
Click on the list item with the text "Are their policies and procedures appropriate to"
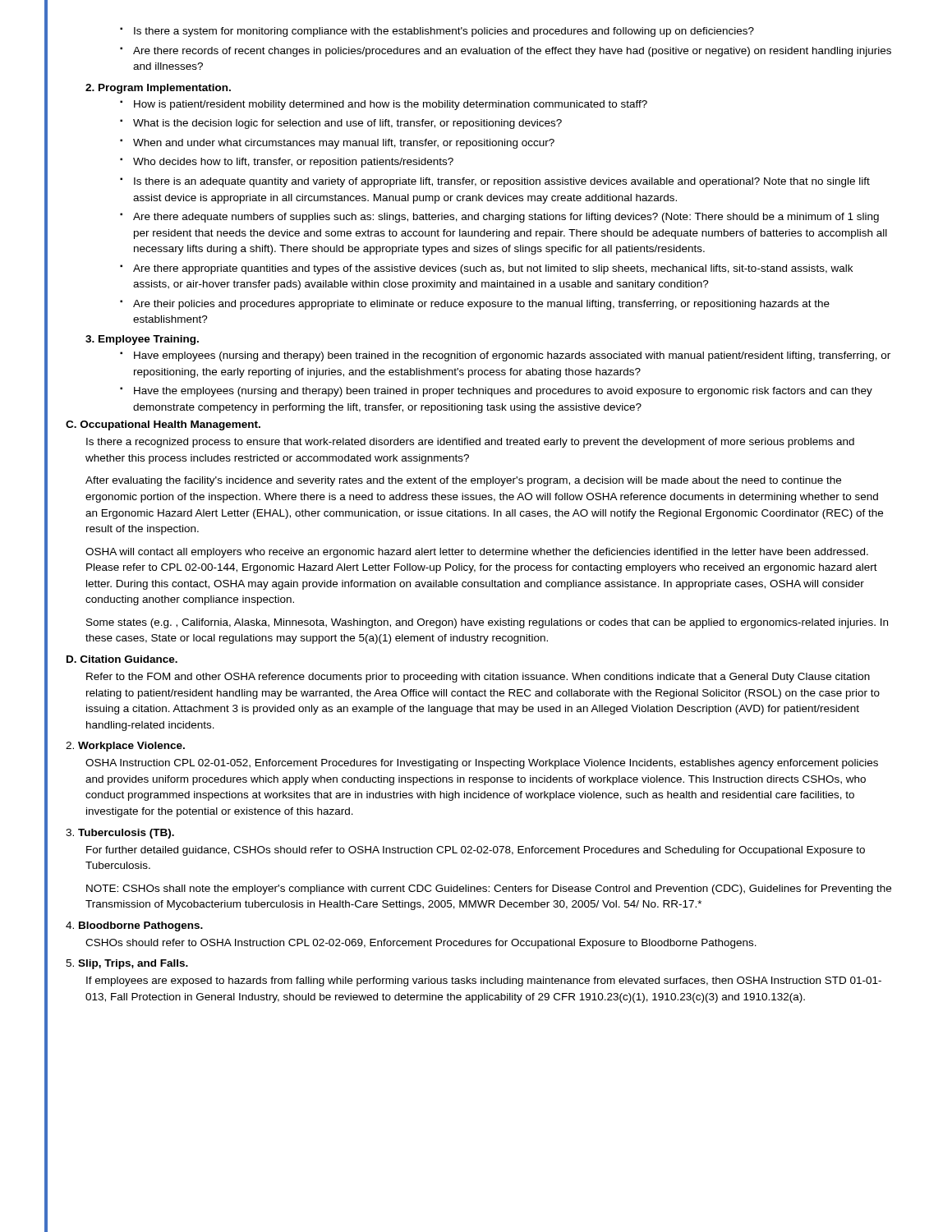[499, 312]
